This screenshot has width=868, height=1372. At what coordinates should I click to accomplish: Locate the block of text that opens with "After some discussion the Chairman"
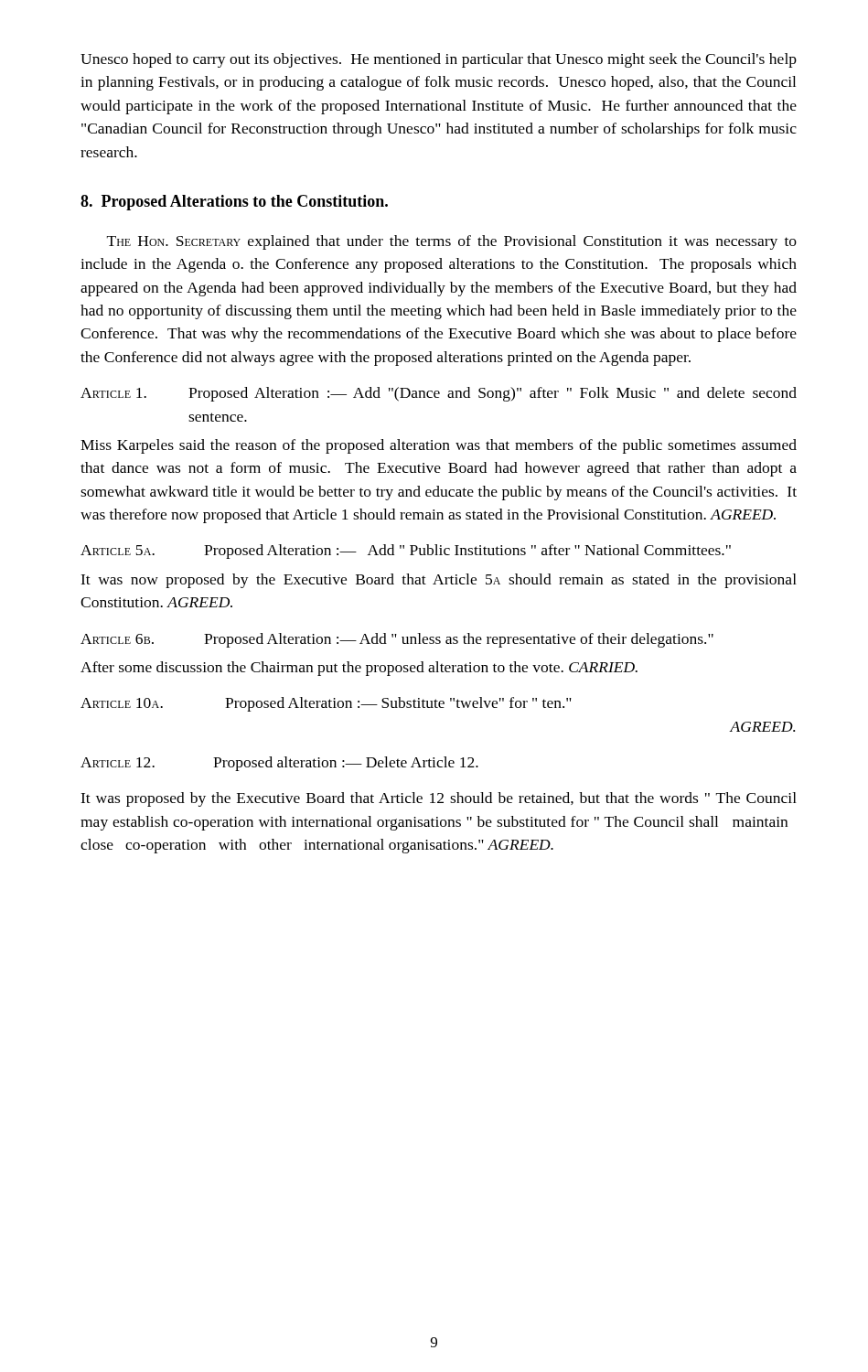439,667
